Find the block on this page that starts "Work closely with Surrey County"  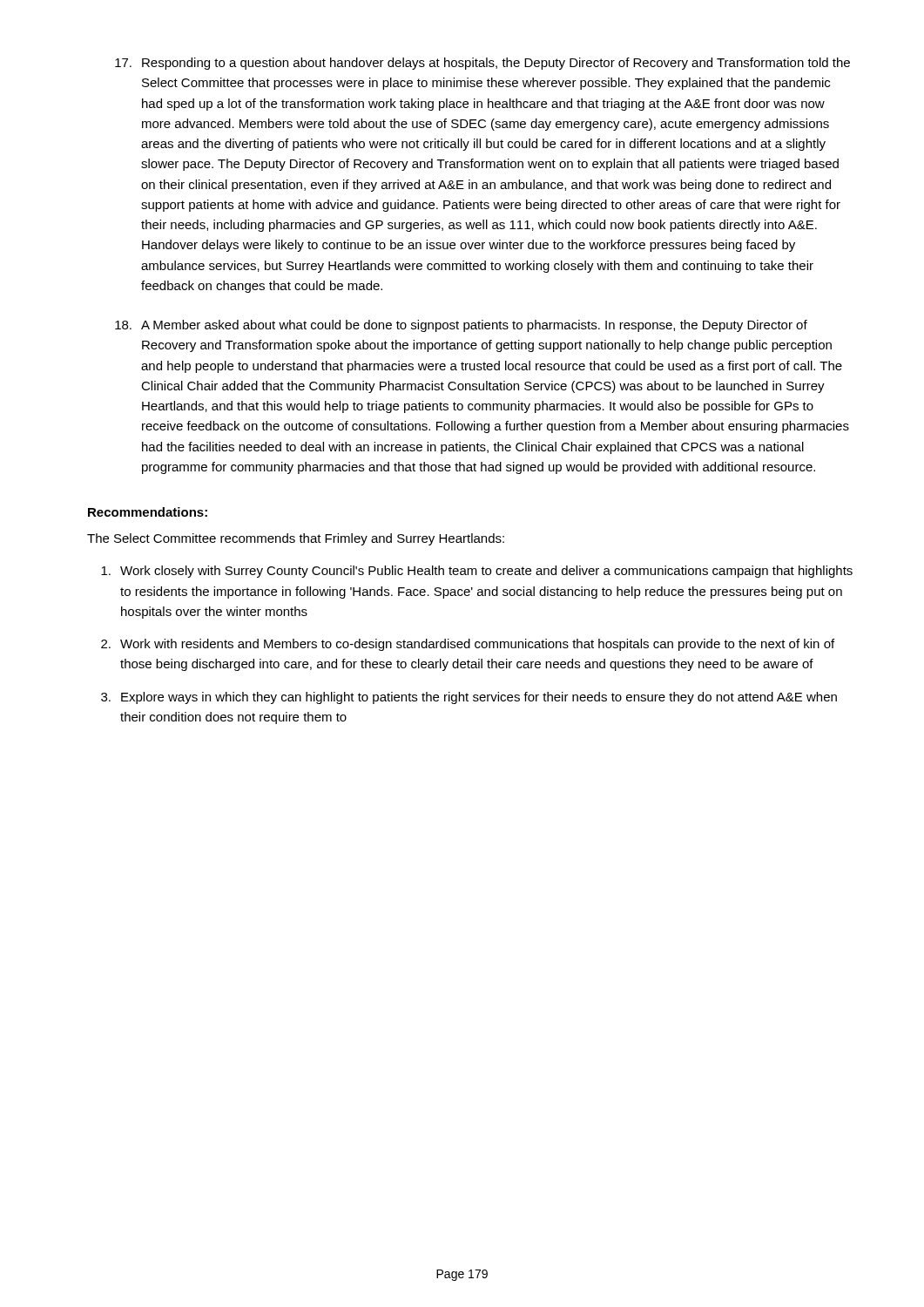point(470,591)
